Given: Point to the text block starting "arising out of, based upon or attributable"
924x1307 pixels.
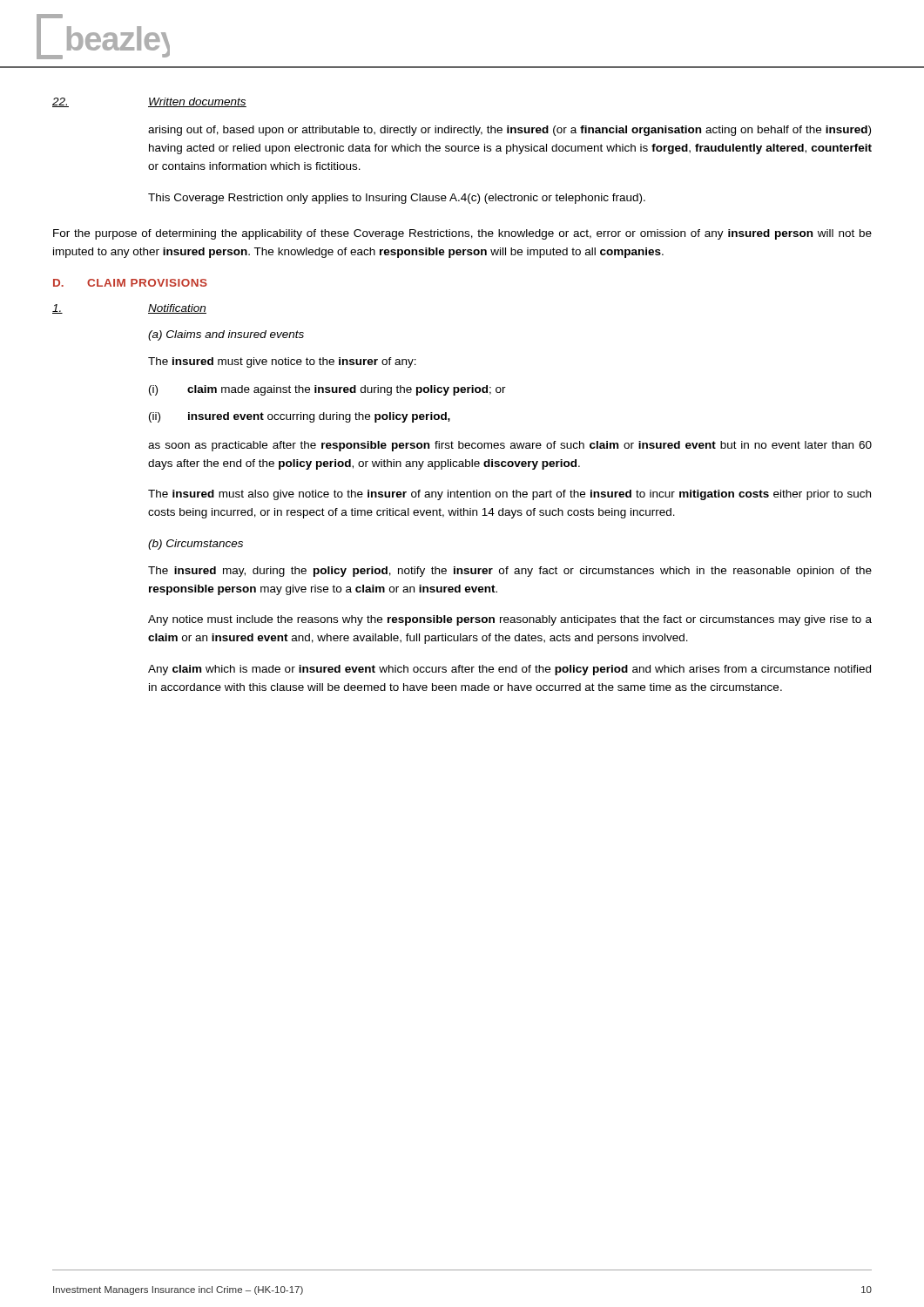Looking at the screenshot, I should pyautogui.click(x=510, y=148).
